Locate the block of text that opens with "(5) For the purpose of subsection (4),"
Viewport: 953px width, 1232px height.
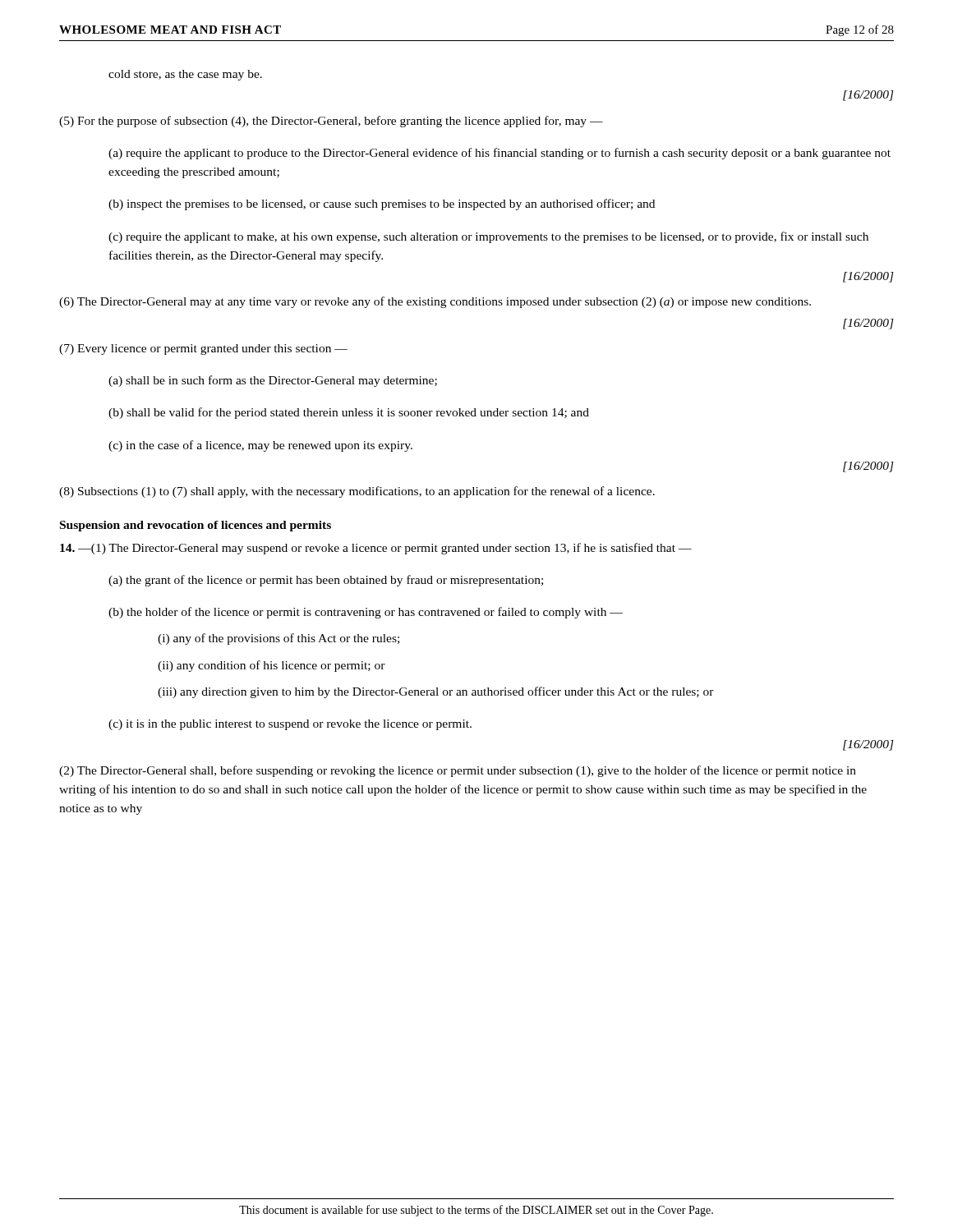pos(331,120)
